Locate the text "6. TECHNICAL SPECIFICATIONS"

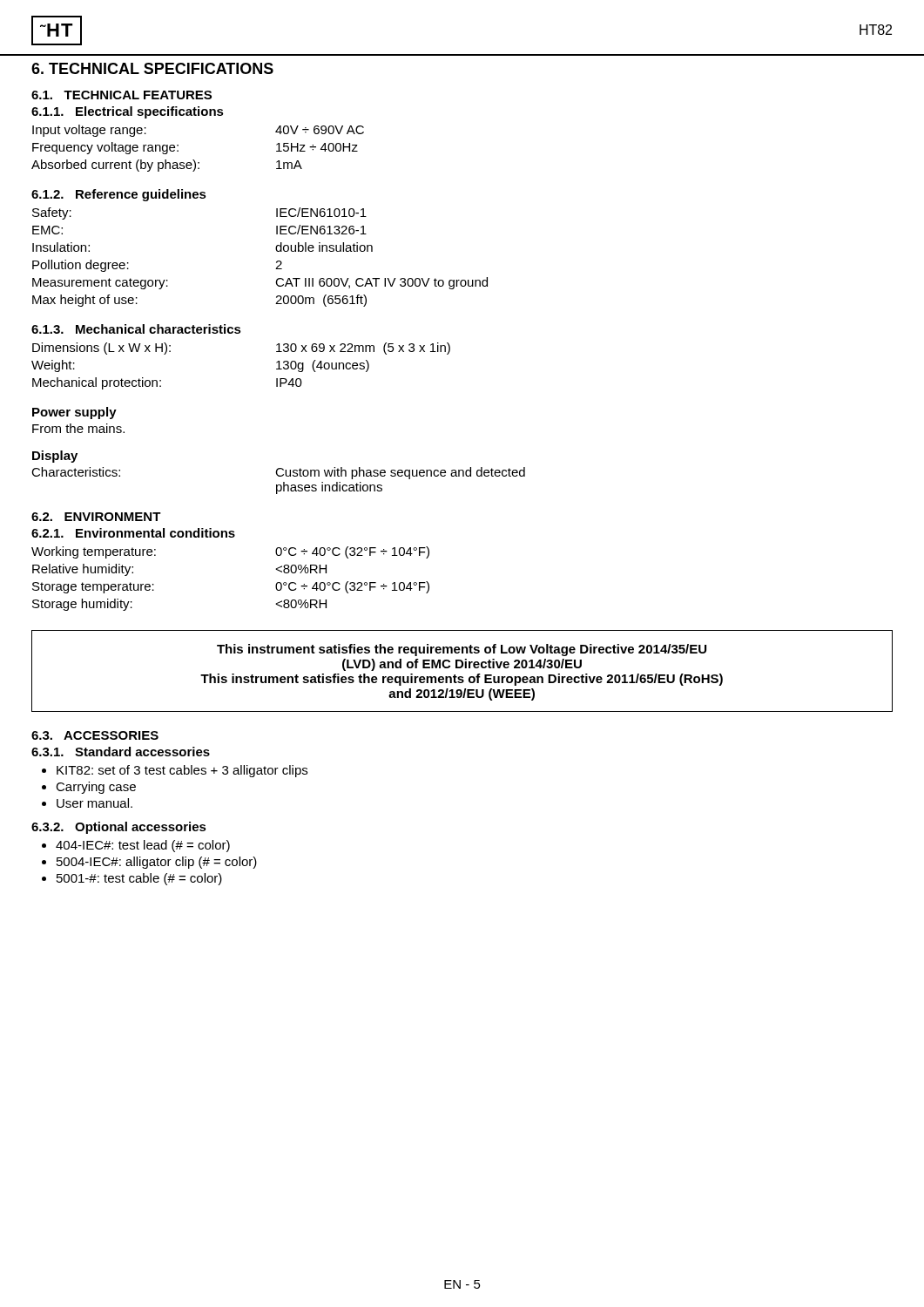pos(153,69)
